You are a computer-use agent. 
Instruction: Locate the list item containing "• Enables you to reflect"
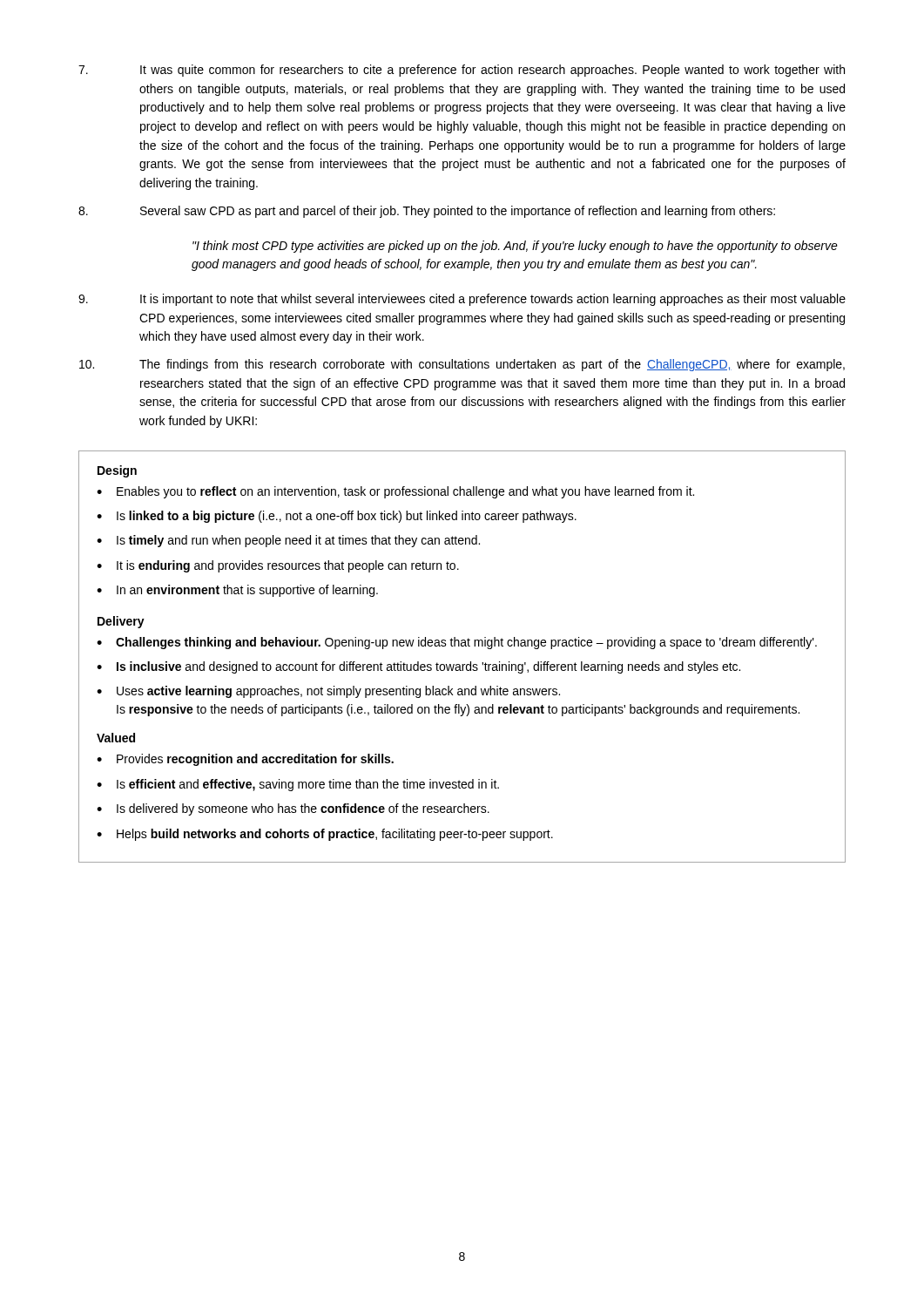pyautogui.click(x=462, y=493)
